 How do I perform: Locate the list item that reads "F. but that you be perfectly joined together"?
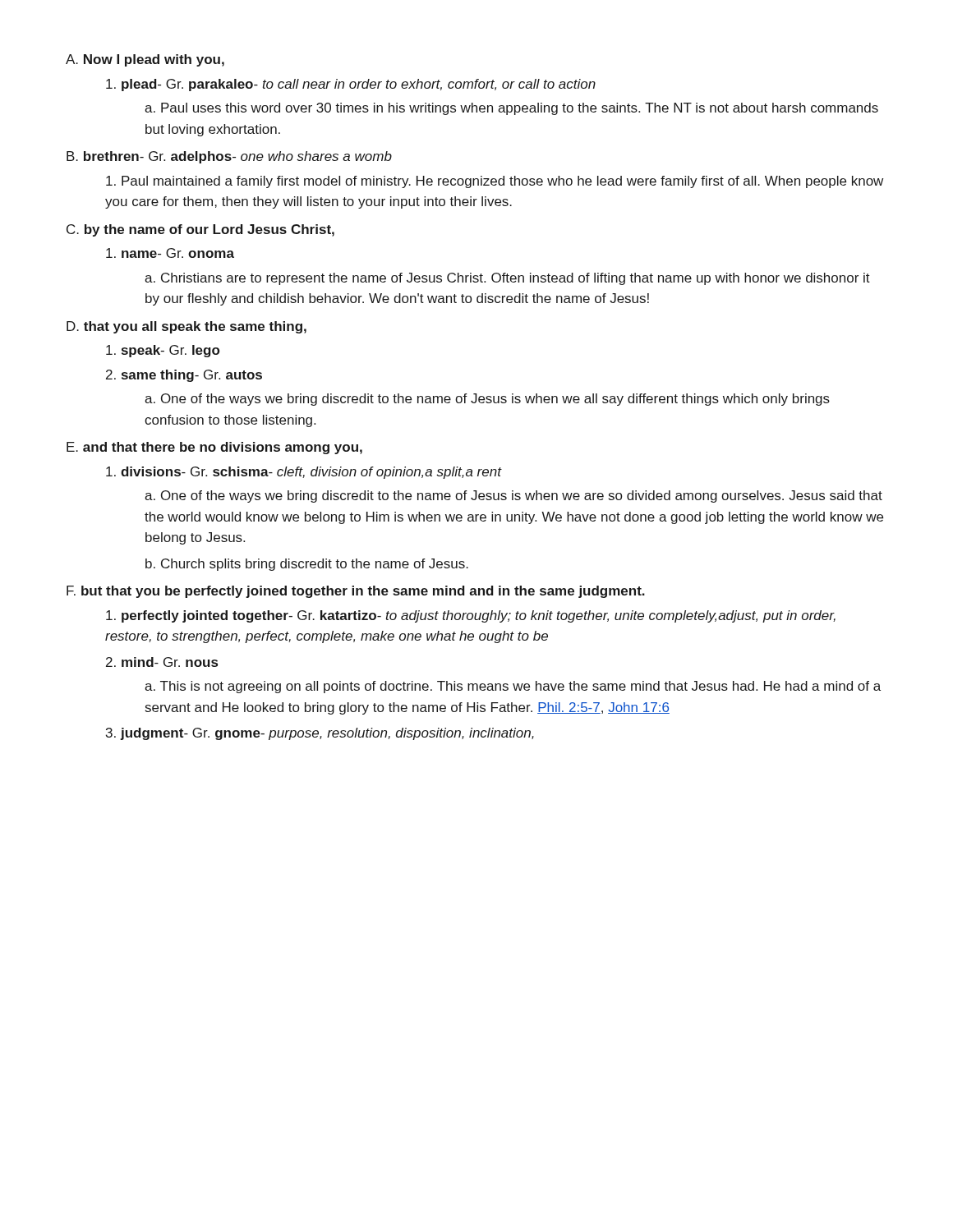click(356, 591)
